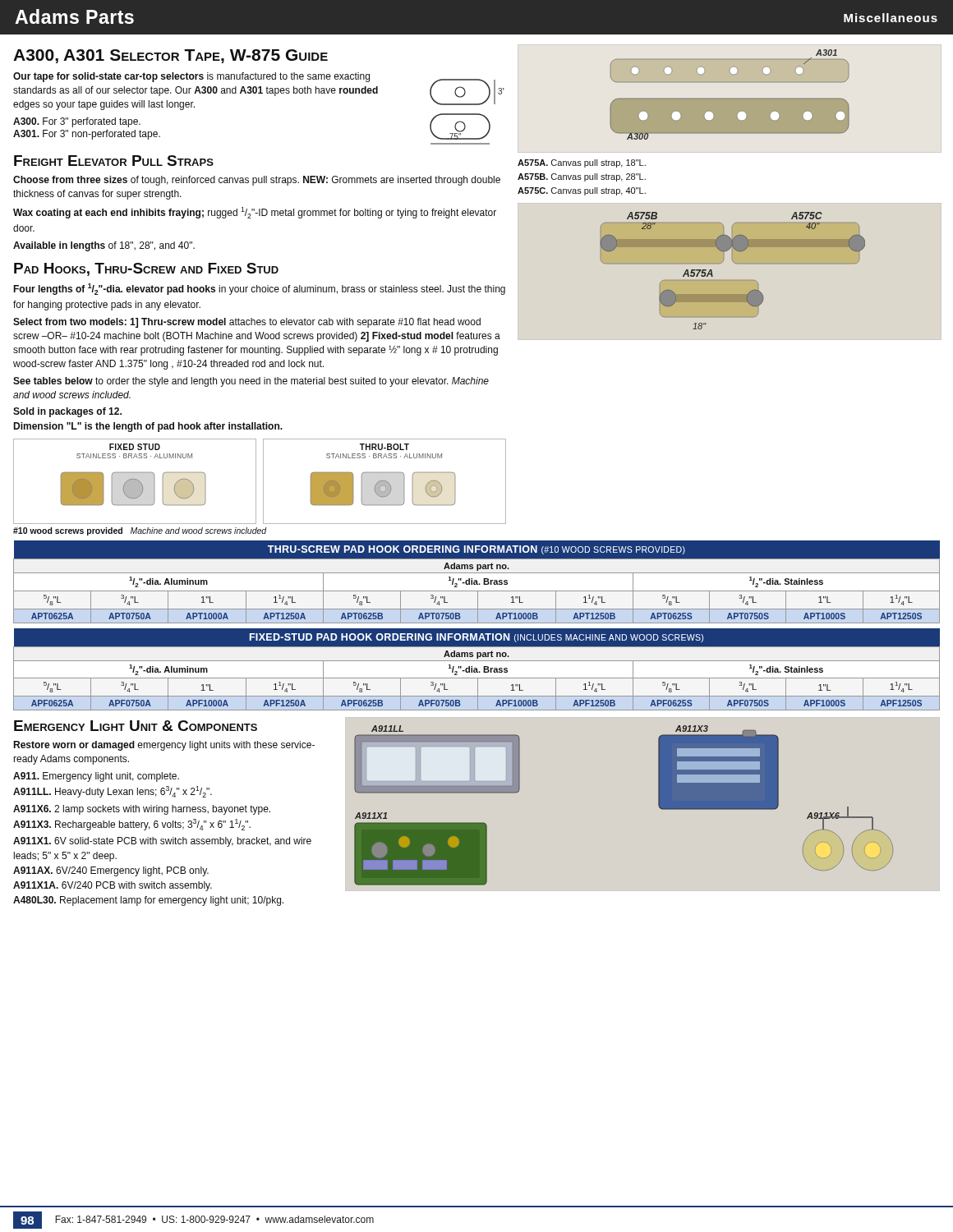Where is the passage that starts "Our tape for solid-state car-top selectors is manufactured"?
This screenshot has width=953, height=1232.
[196, 91]
